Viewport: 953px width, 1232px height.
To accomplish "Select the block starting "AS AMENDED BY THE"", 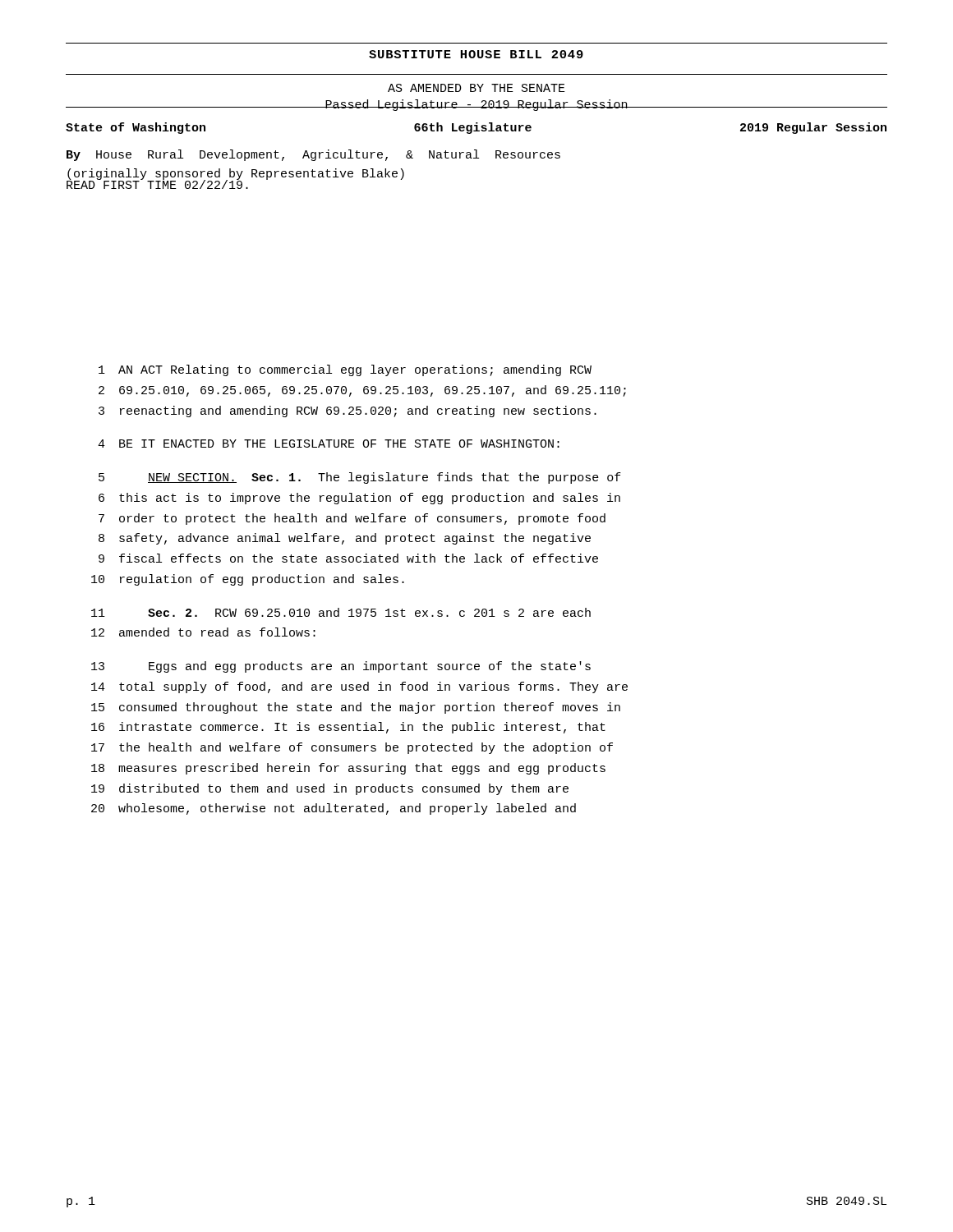I will pos(476,89).
